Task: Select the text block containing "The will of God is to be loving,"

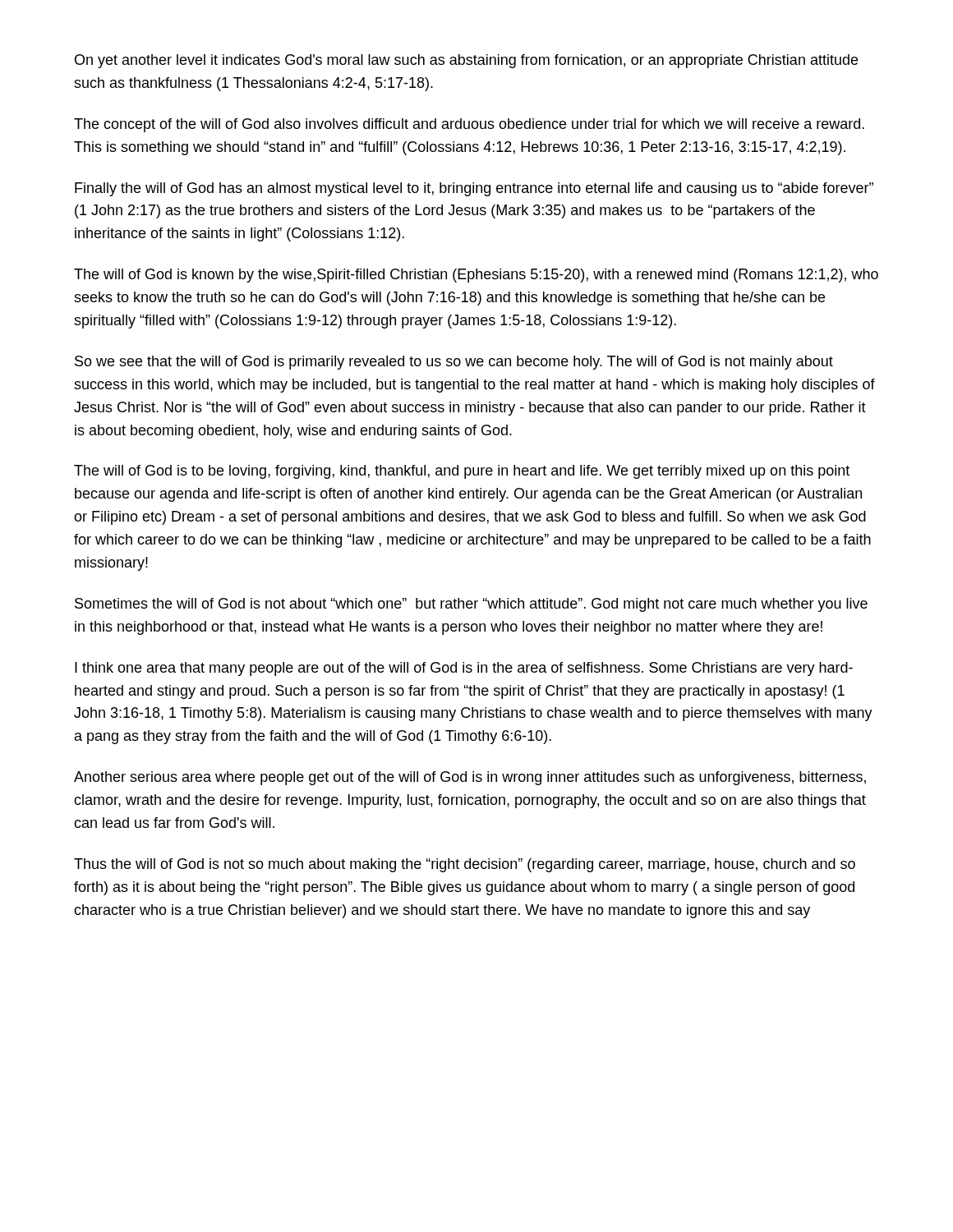Action: [473, 517]
